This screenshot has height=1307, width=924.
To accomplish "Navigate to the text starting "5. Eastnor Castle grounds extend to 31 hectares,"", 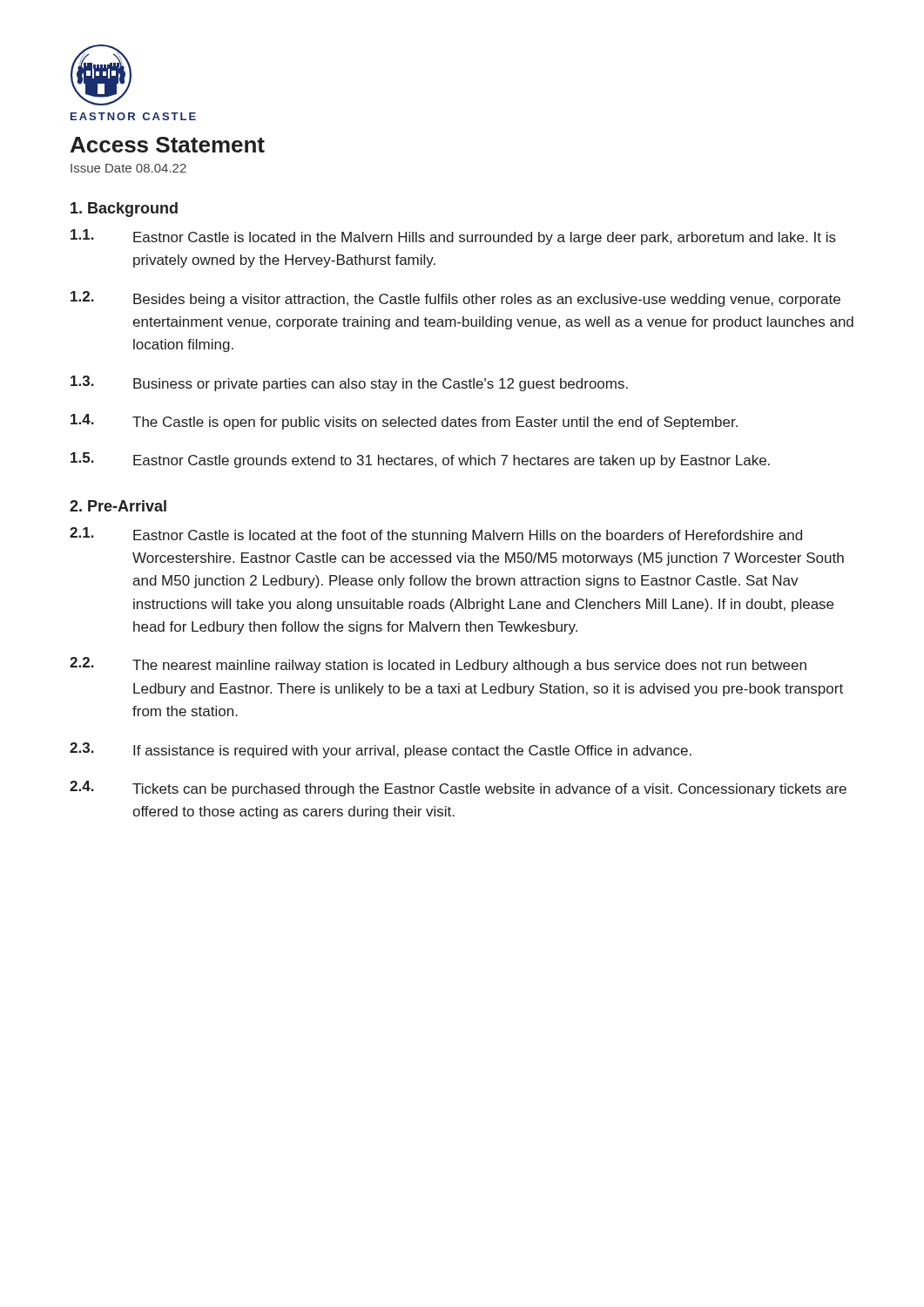I will (420, 461).
